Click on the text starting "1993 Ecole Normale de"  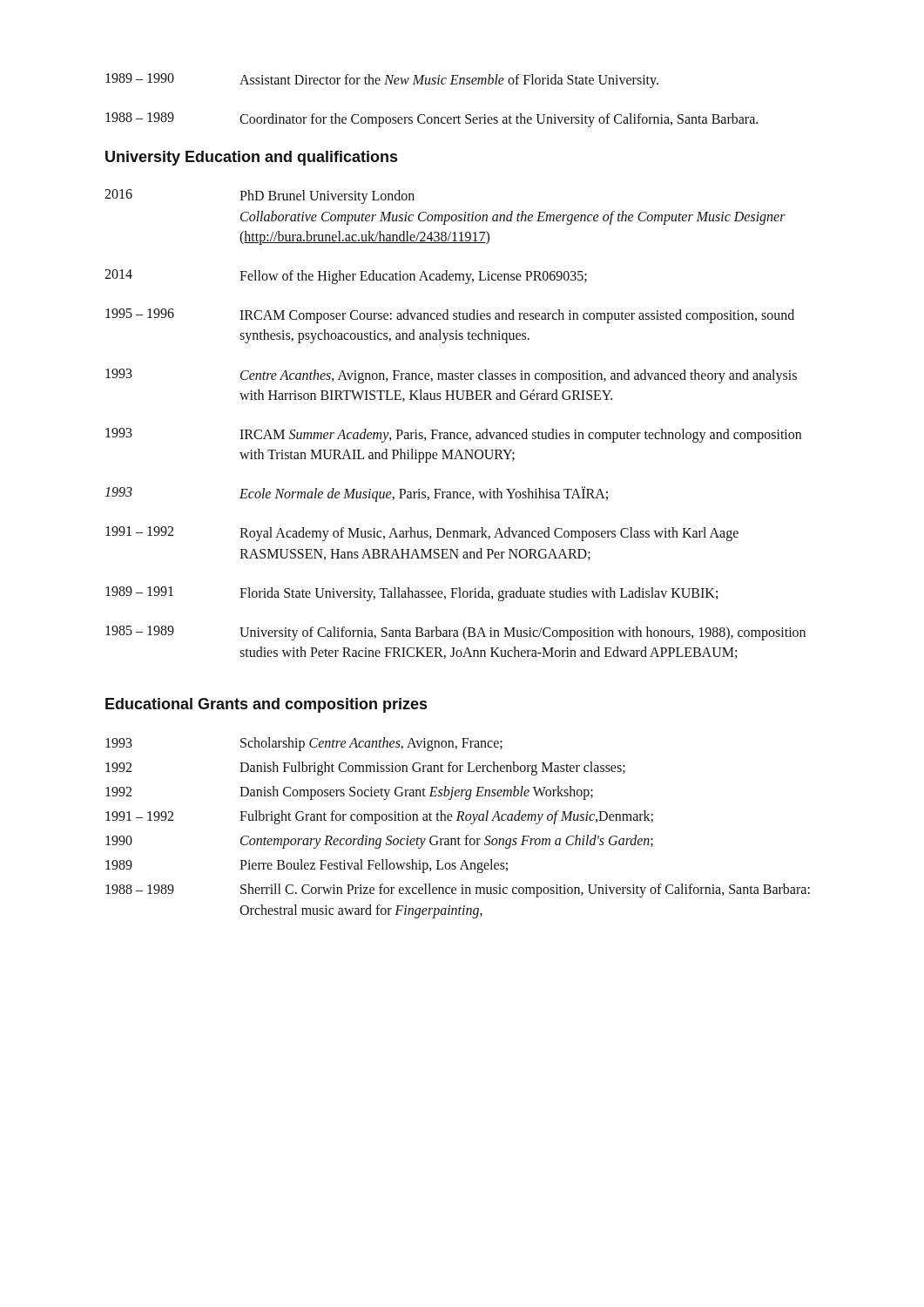(462, 494)
